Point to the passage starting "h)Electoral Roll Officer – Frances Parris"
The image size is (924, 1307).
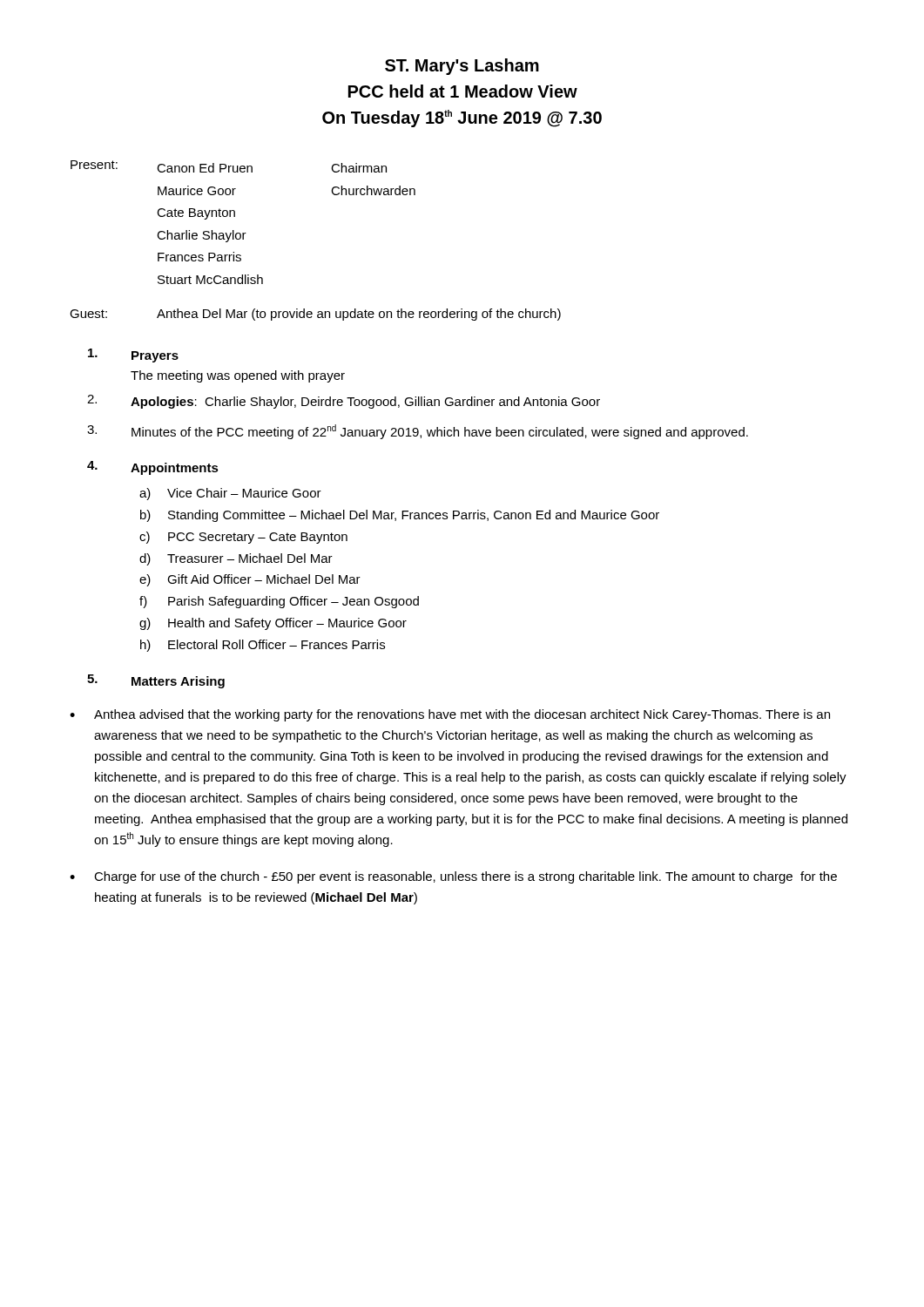pos(262,645)
